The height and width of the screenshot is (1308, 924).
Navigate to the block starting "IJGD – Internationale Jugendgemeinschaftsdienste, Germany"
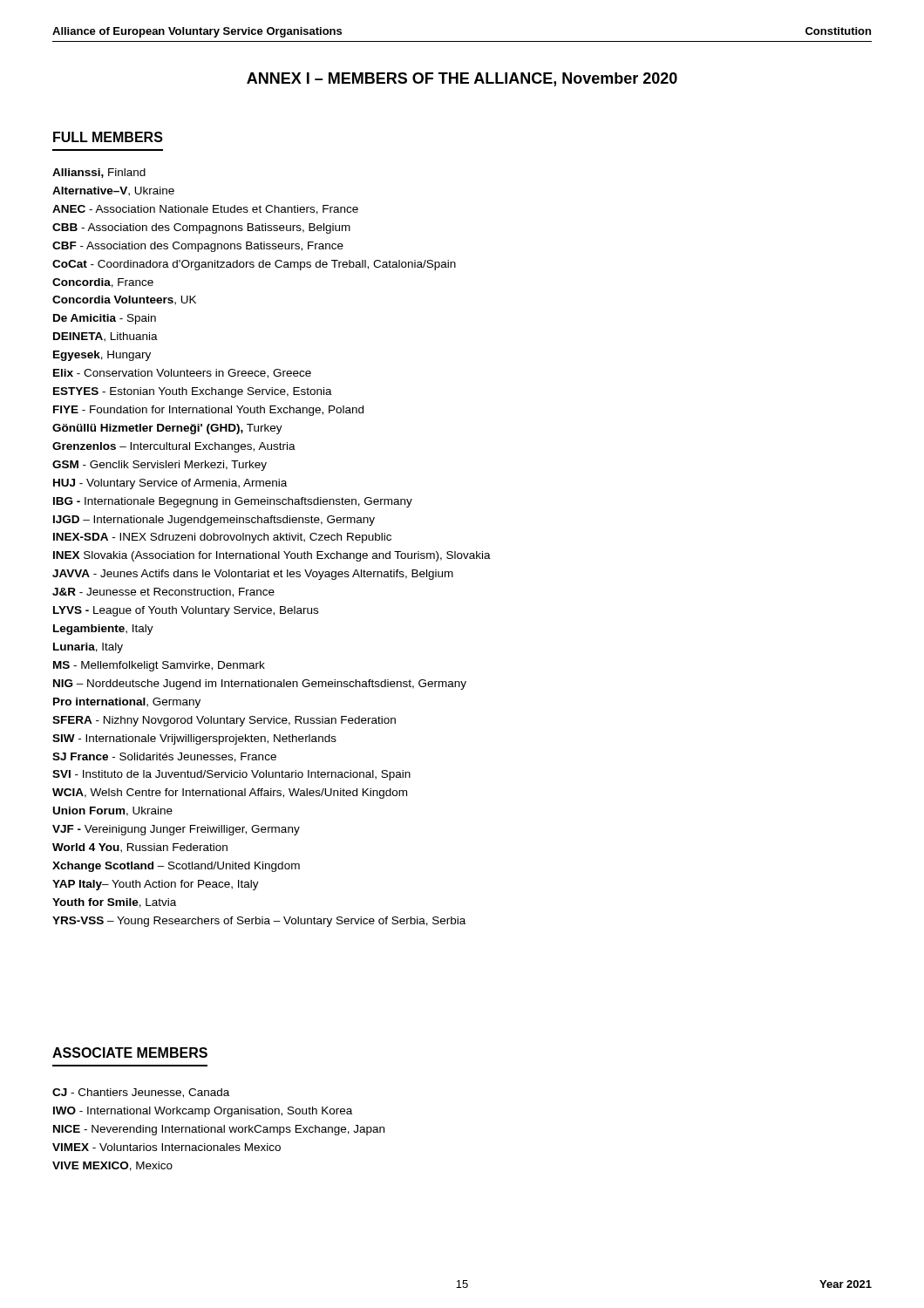point(214,519)
